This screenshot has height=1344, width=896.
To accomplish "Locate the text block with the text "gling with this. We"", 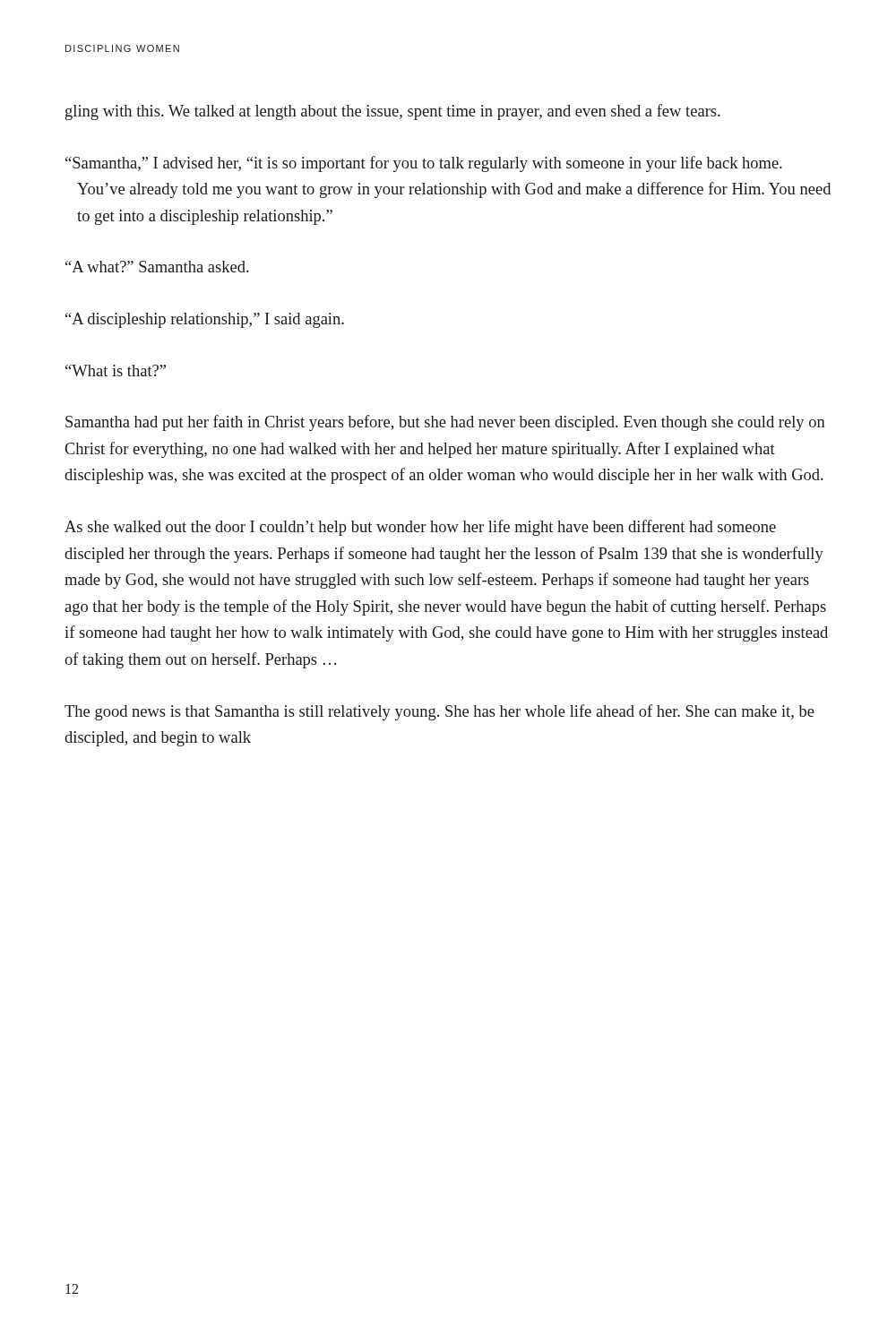I will click(393, 111).
